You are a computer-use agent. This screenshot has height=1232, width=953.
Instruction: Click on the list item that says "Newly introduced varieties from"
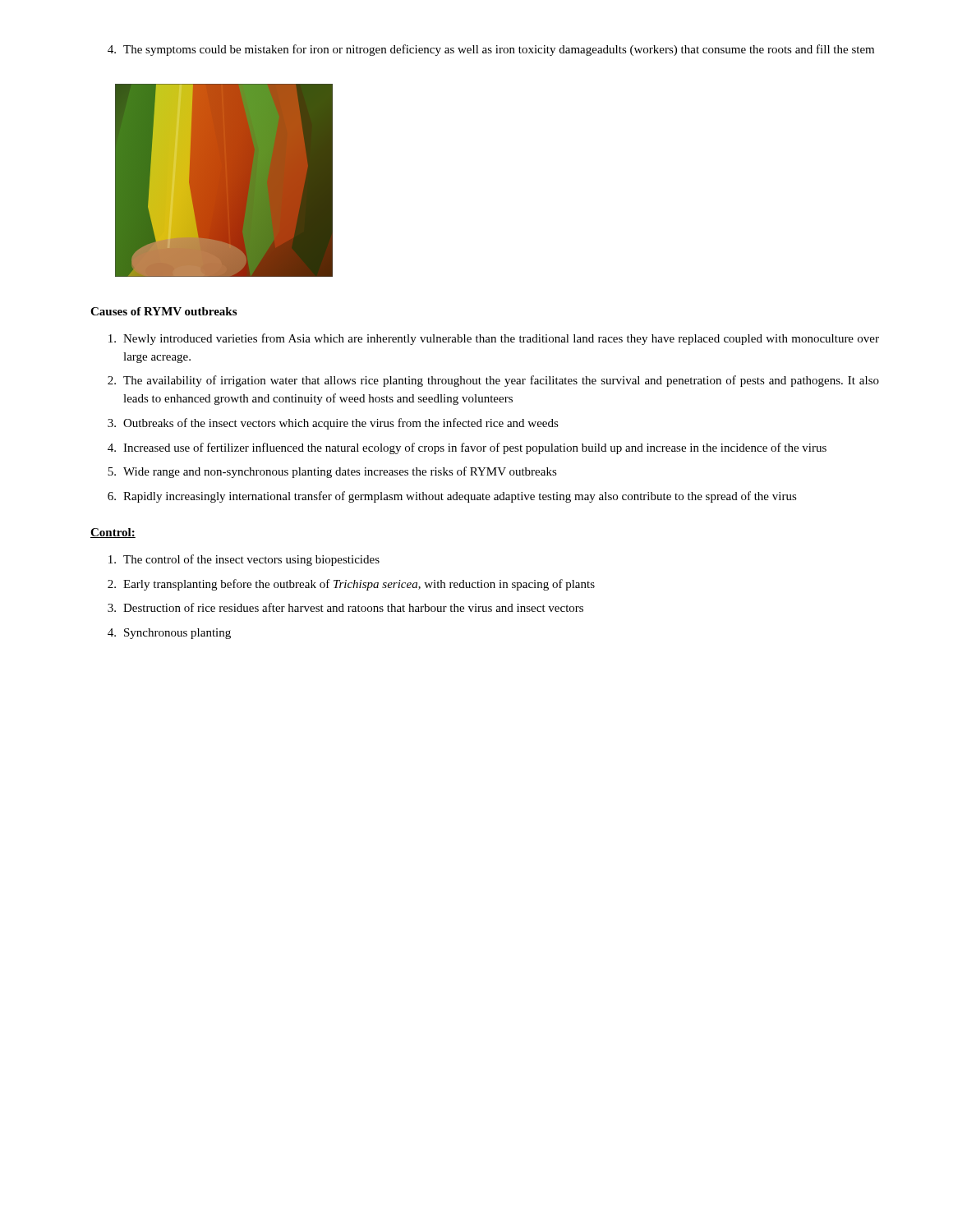pyautogui.click(x=485, y=348)
